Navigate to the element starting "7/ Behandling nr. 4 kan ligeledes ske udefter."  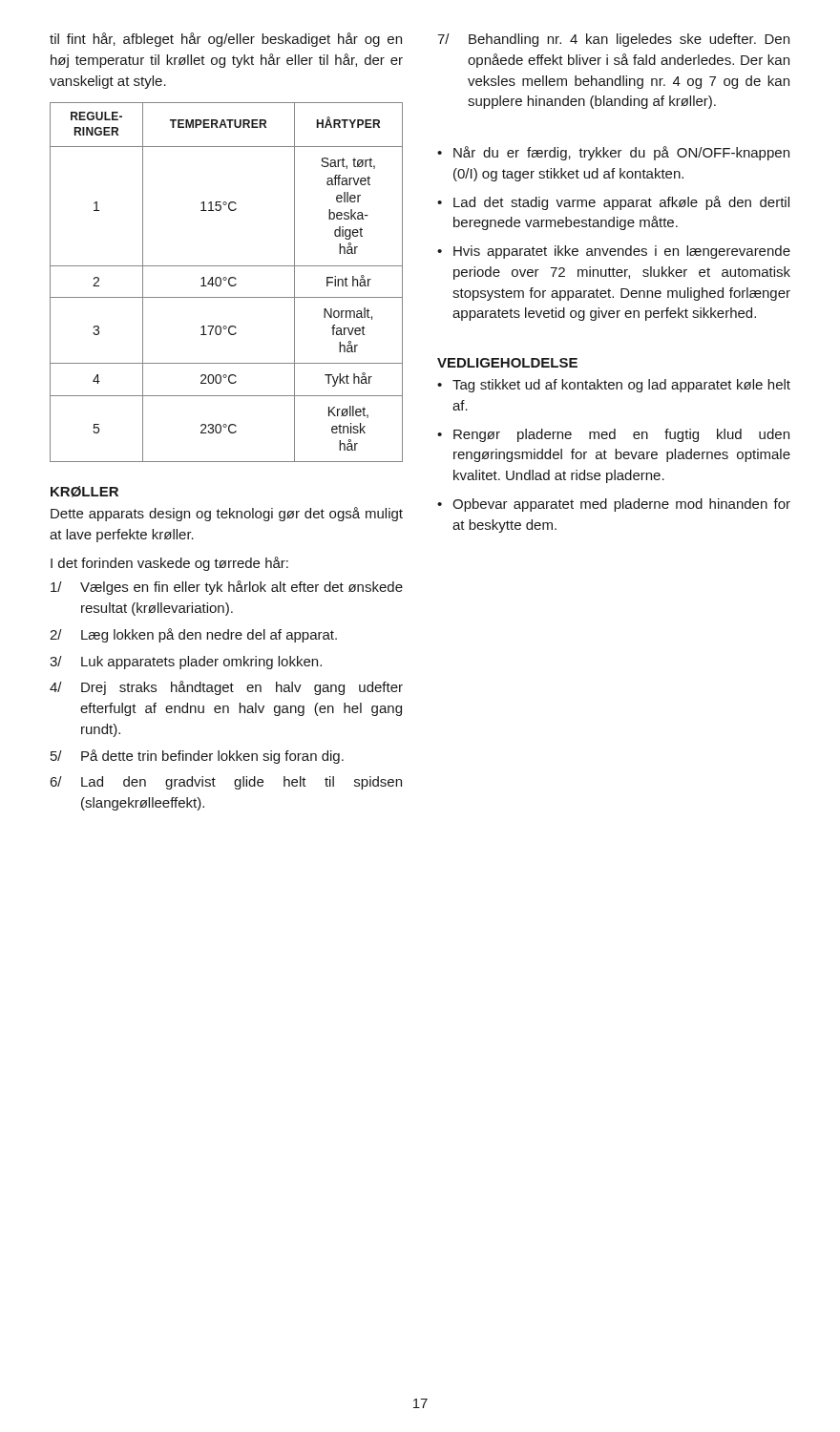[614, 70]
